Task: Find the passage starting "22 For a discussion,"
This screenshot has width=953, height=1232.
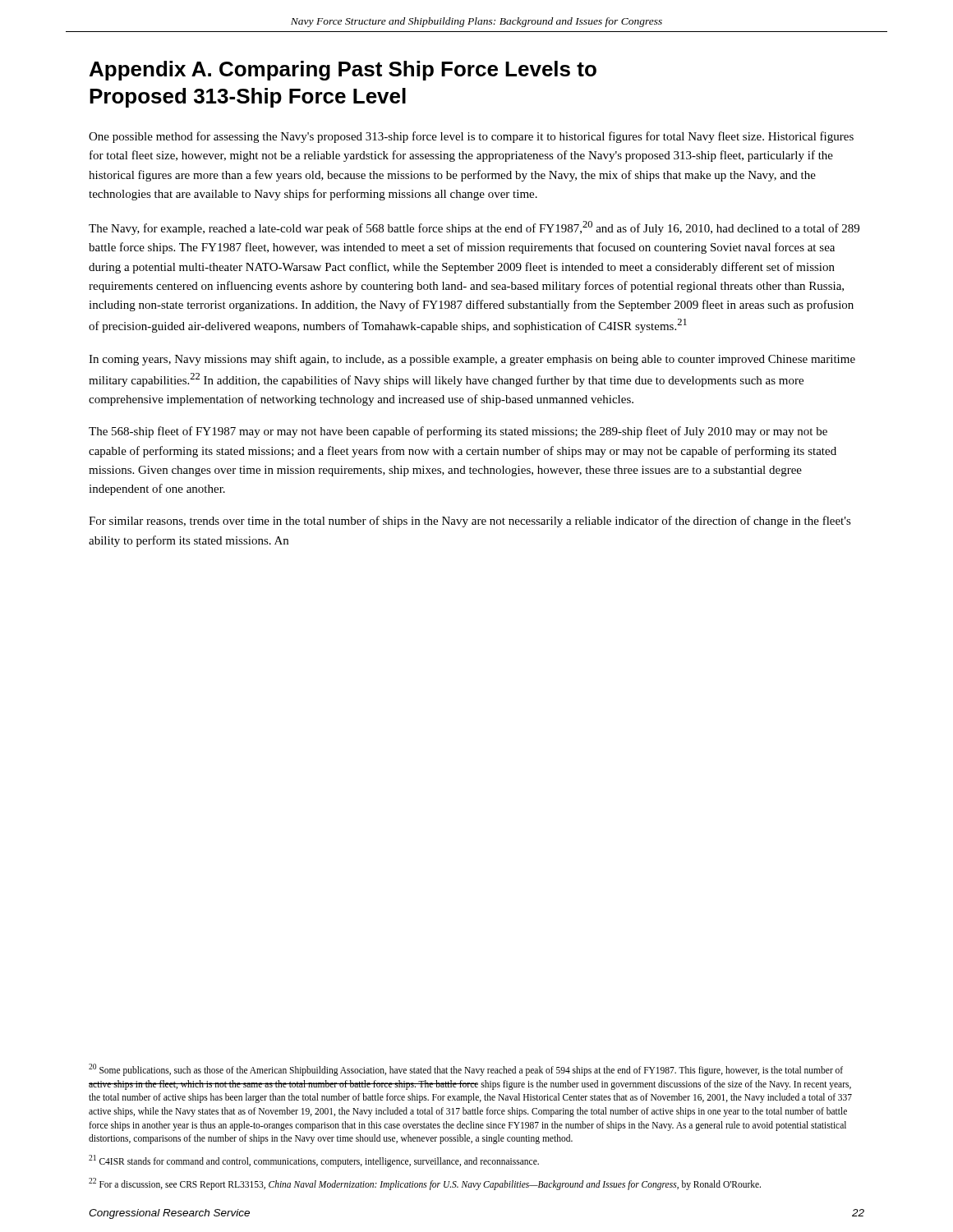Action: pyautogui.click(x=425, y=1182)
